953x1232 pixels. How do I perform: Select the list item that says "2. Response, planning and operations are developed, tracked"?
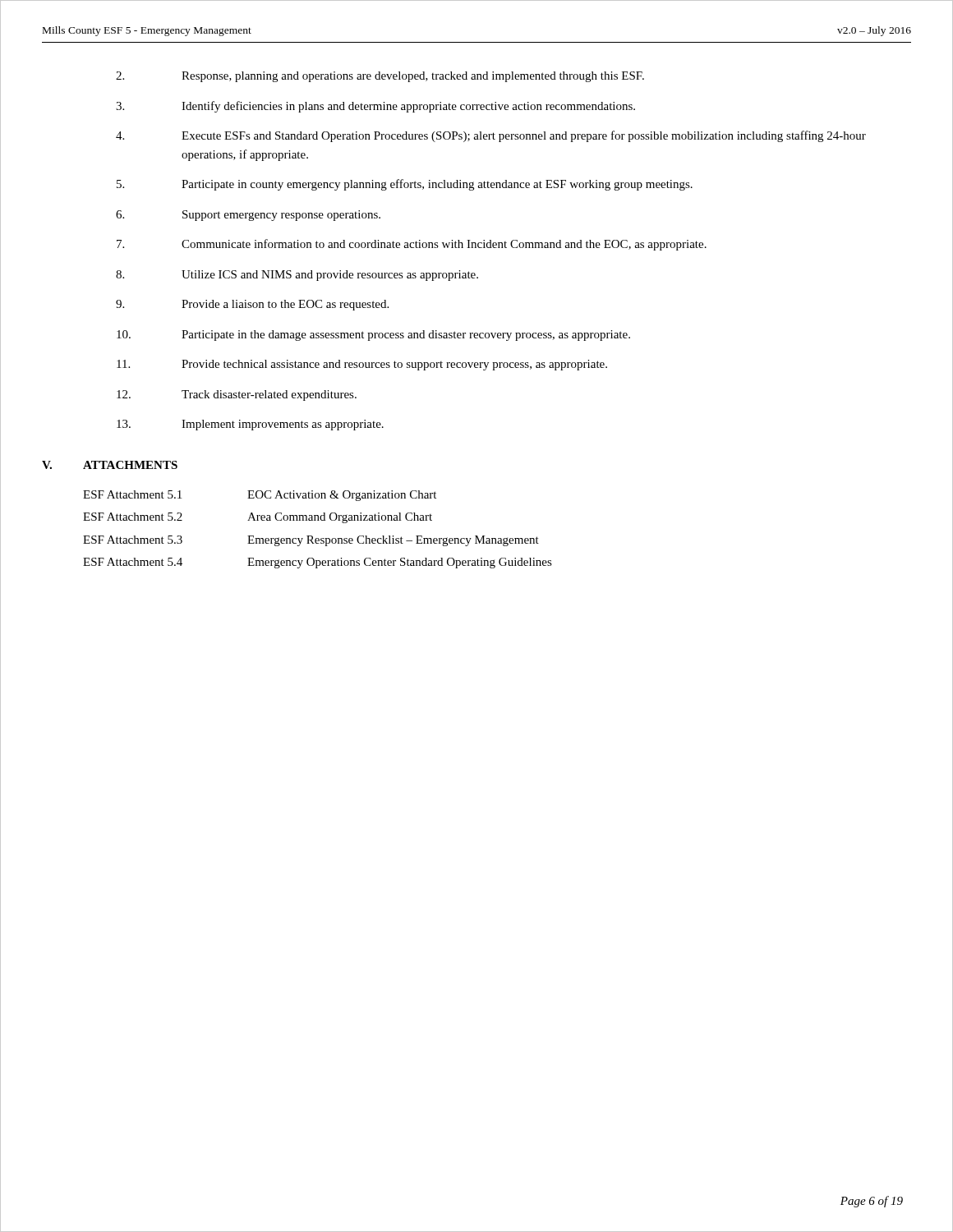(x=476, y=76)
